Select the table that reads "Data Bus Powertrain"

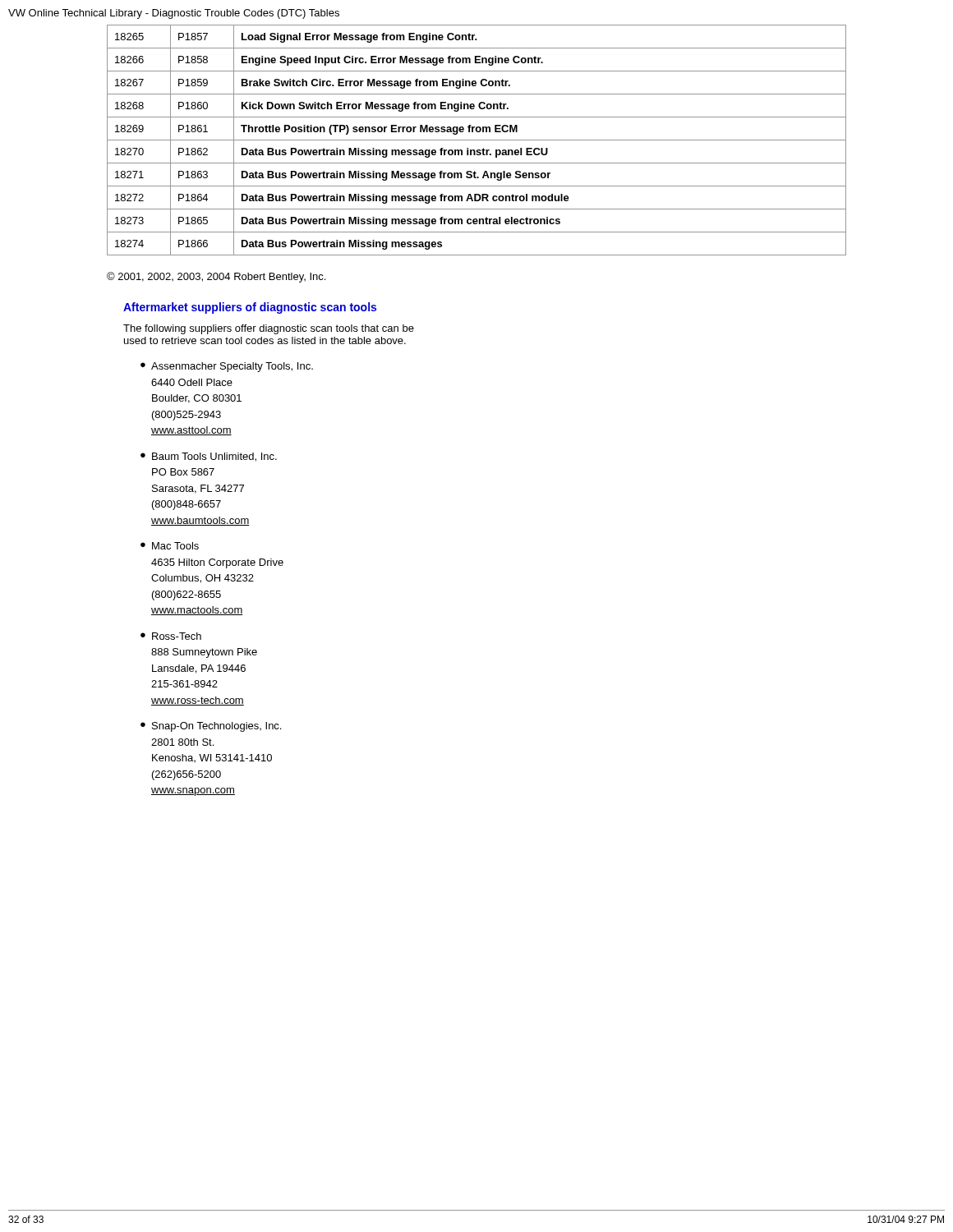476,140
